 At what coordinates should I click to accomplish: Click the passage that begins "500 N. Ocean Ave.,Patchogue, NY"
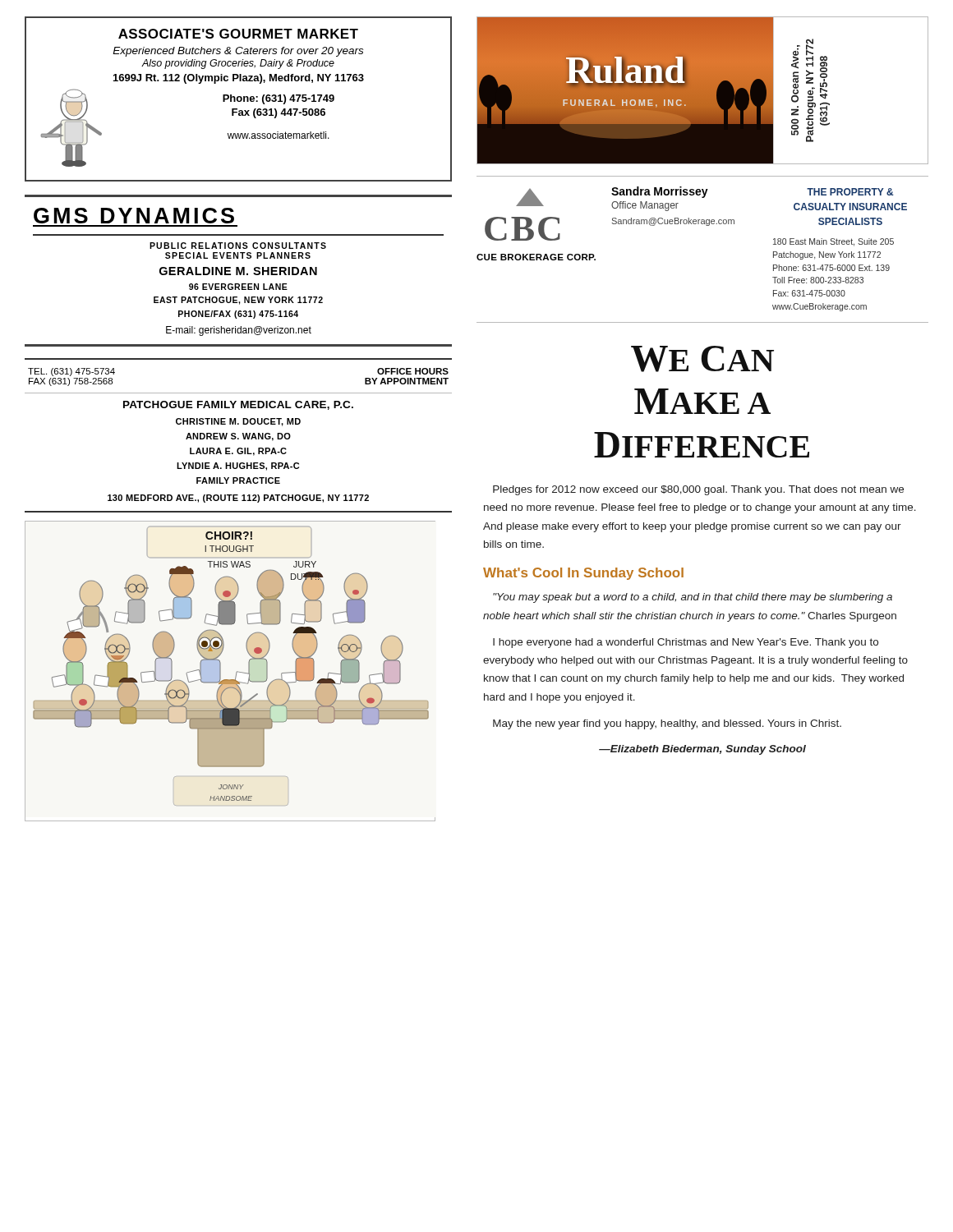[810, 90]
